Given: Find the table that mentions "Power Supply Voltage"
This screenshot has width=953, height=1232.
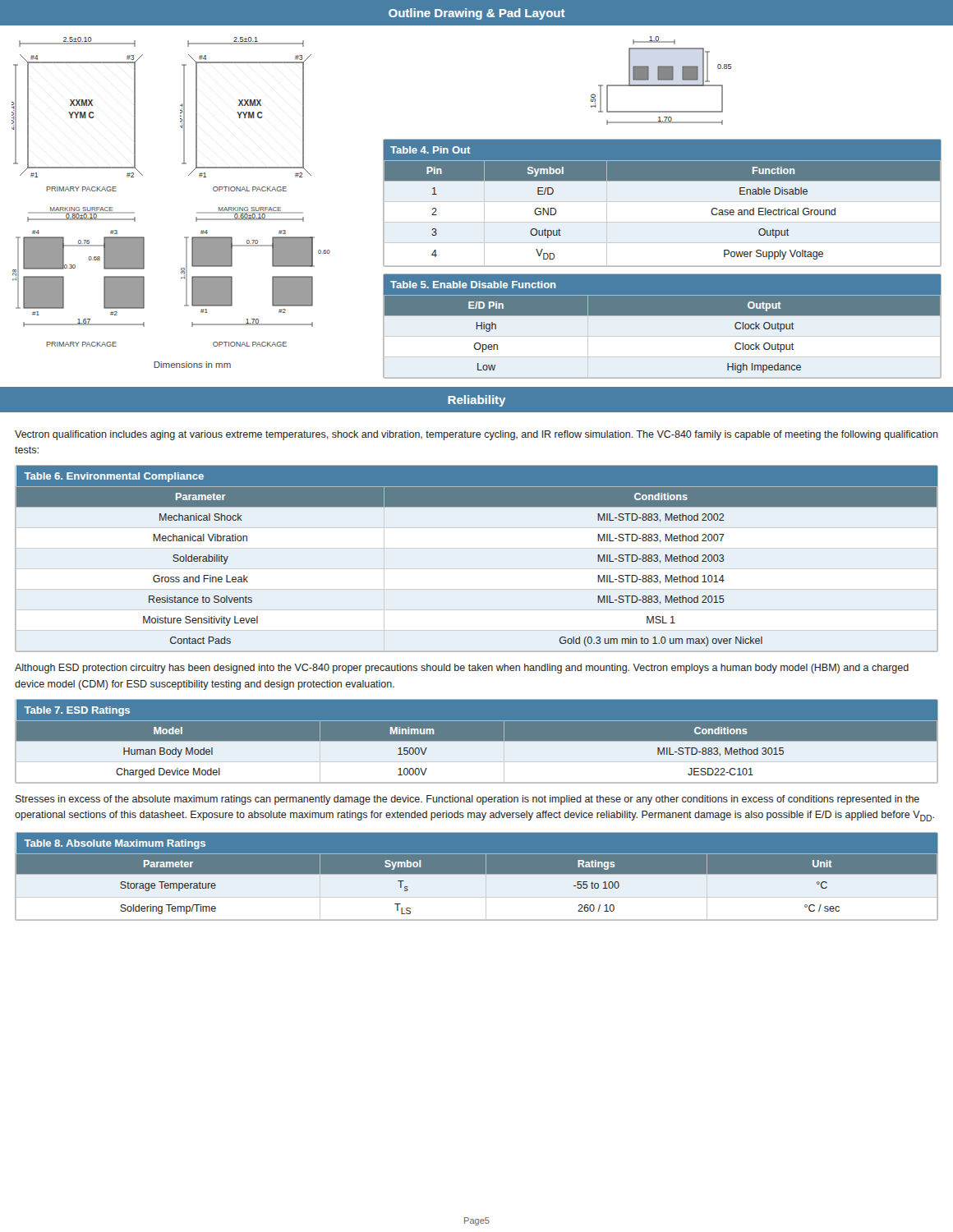Looking at the screenshot, I should coord(662,203).
